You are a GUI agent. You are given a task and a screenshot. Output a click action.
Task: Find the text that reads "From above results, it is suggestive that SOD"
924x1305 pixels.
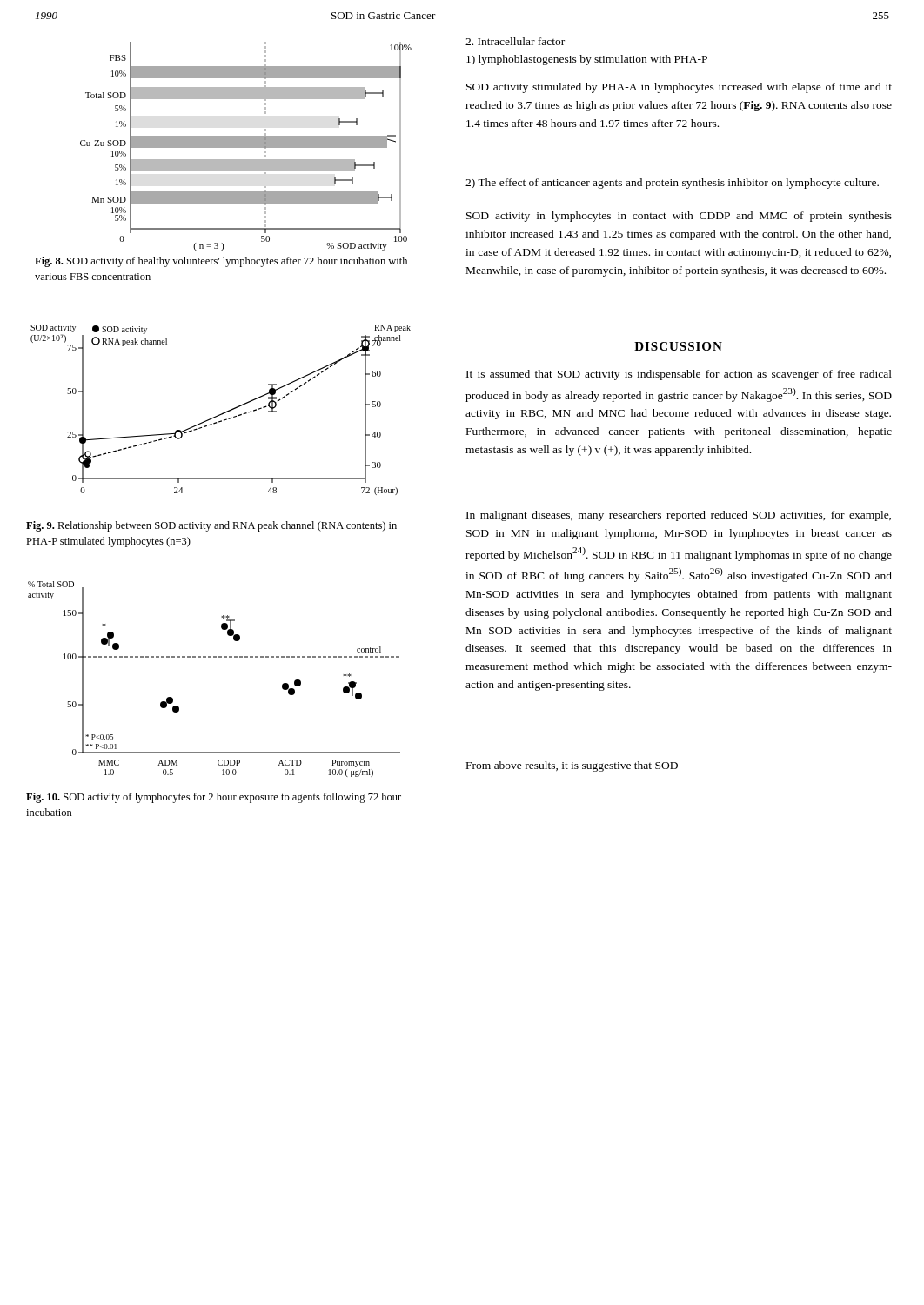[x=572, y=765]
